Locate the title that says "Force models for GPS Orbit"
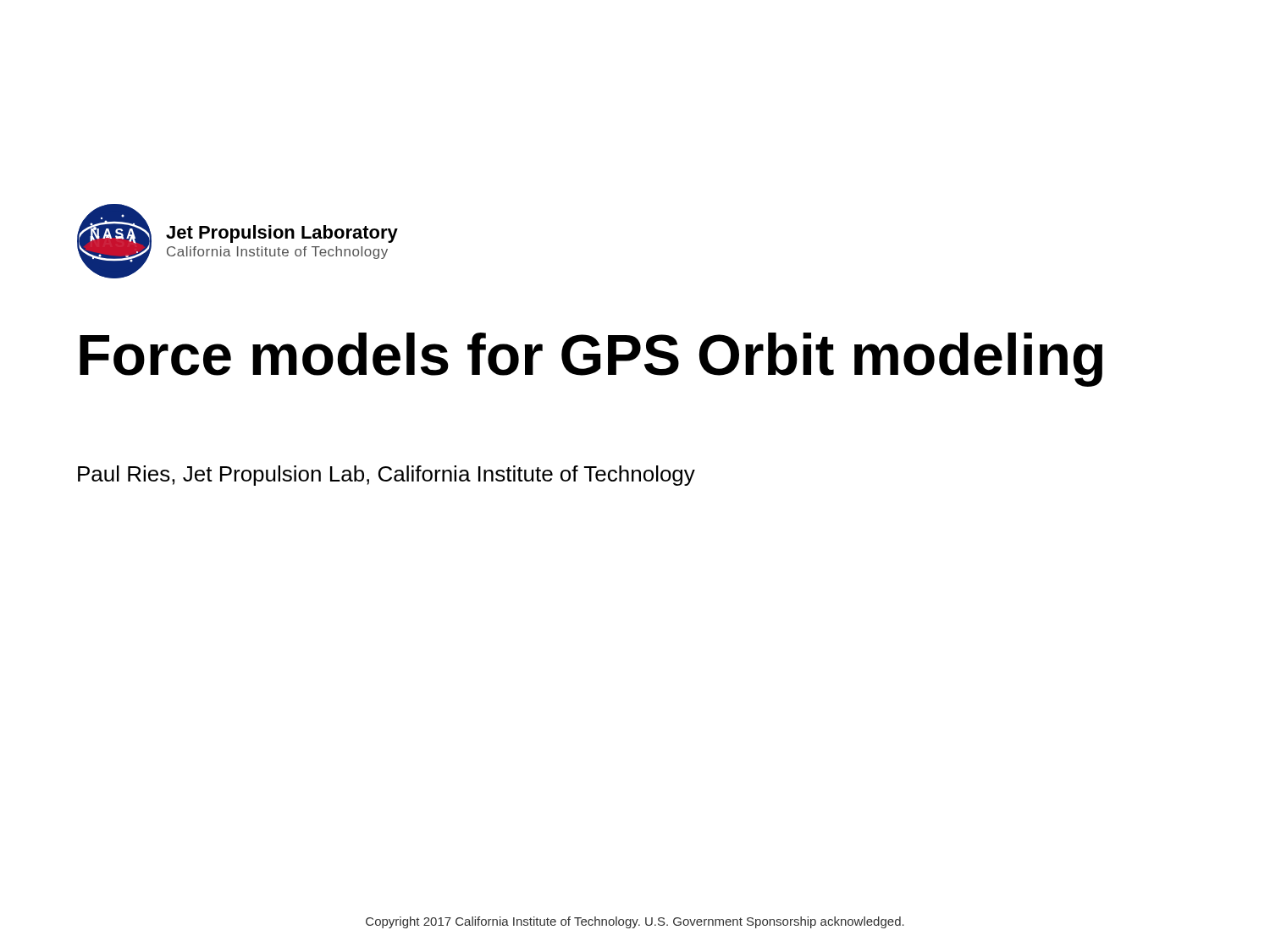Image resolution: width=1270 pixels, height=952 pixels. [x=635, y=355]
